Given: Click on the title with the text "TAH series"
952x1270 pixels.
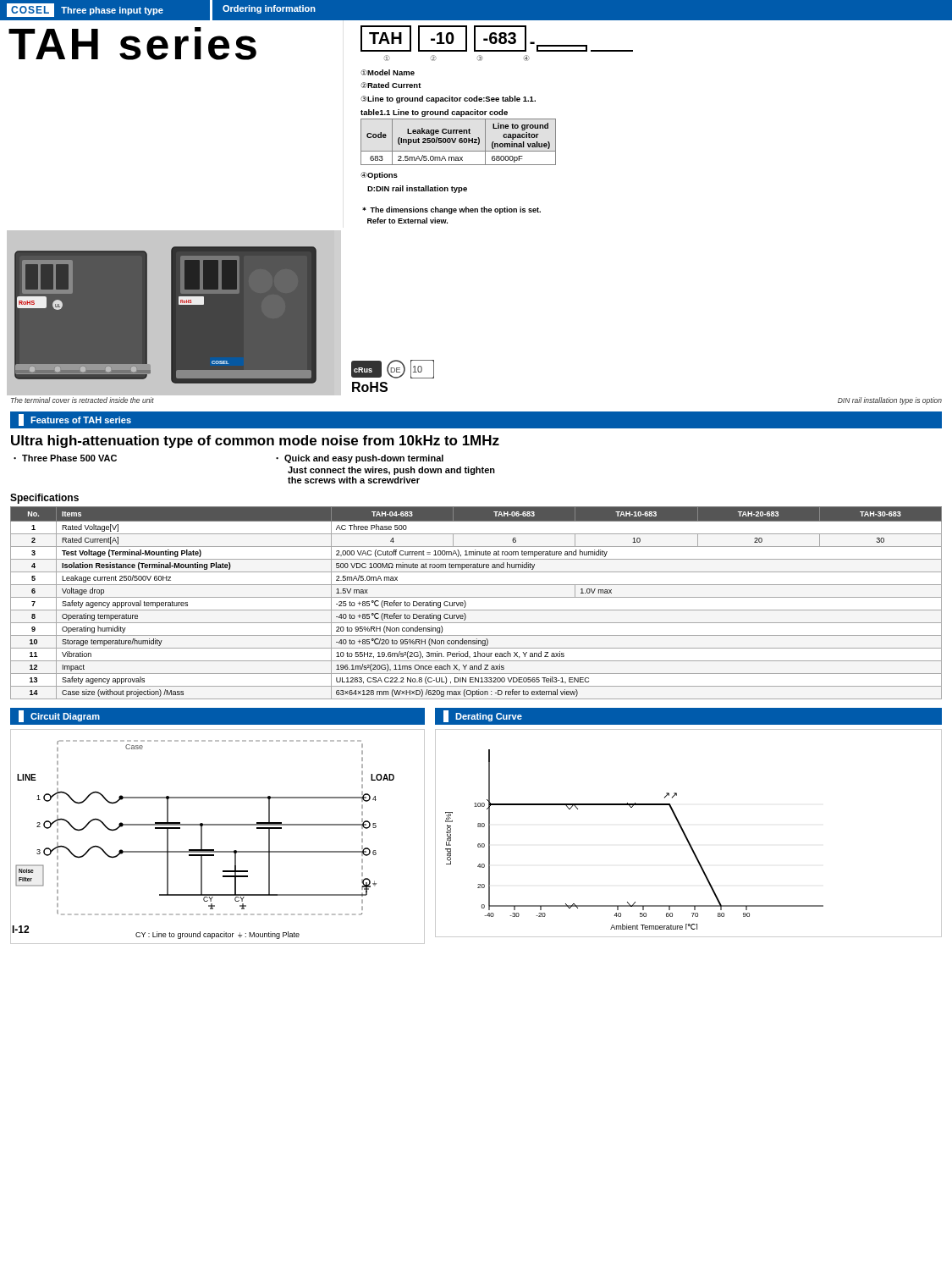Looking at the screenshot, I should tap(134, 44).
